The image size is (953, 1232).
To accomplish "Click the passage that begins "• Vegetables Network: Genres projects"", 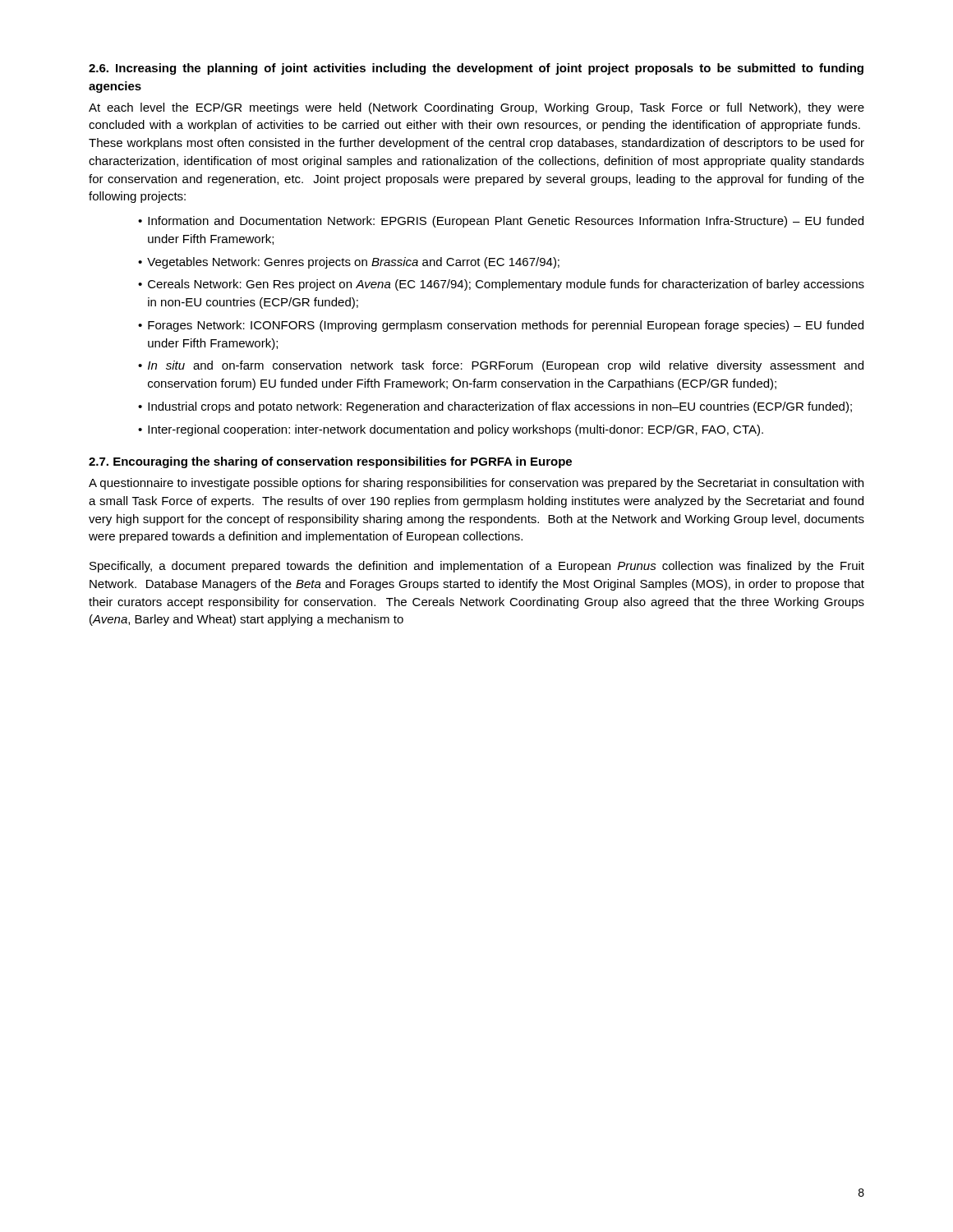I will pyautogui.click(x=476, y=261).
